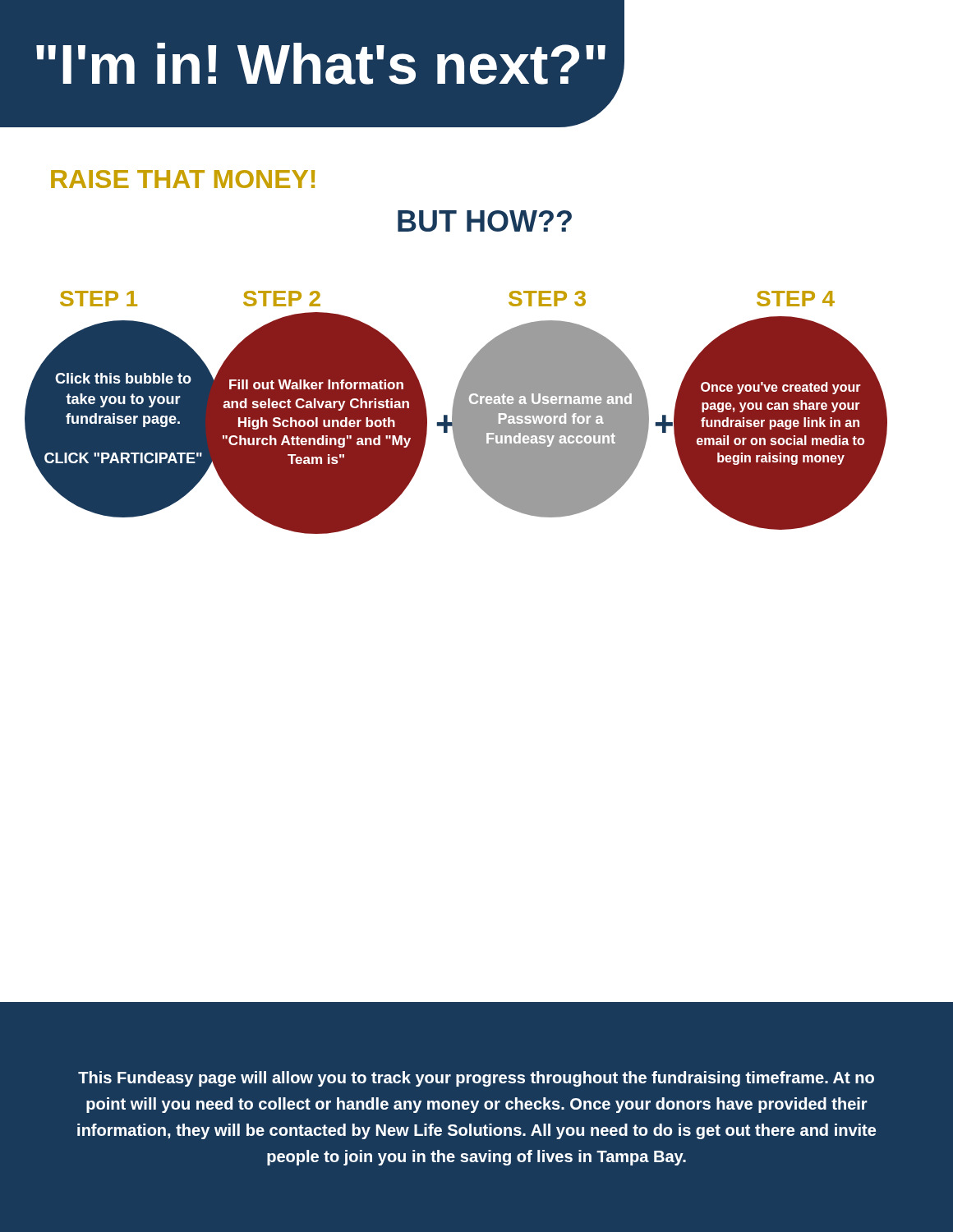Locate the infographic
This screenshot has width=953, height=1232.
coord(476,485)
